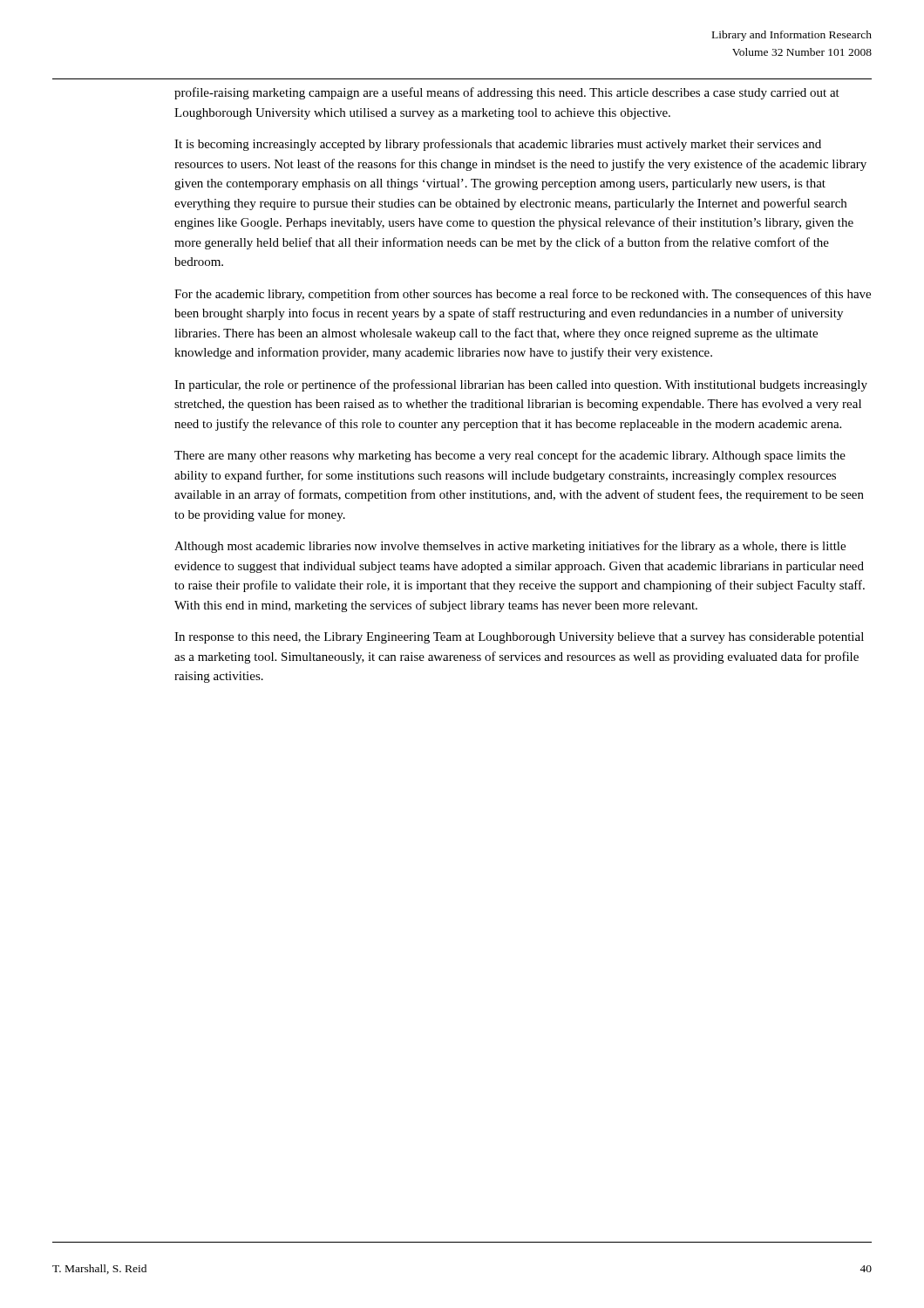
Task: Locate the block of text that opens with "In response to this need, the Library"
Action: (523, 656)
